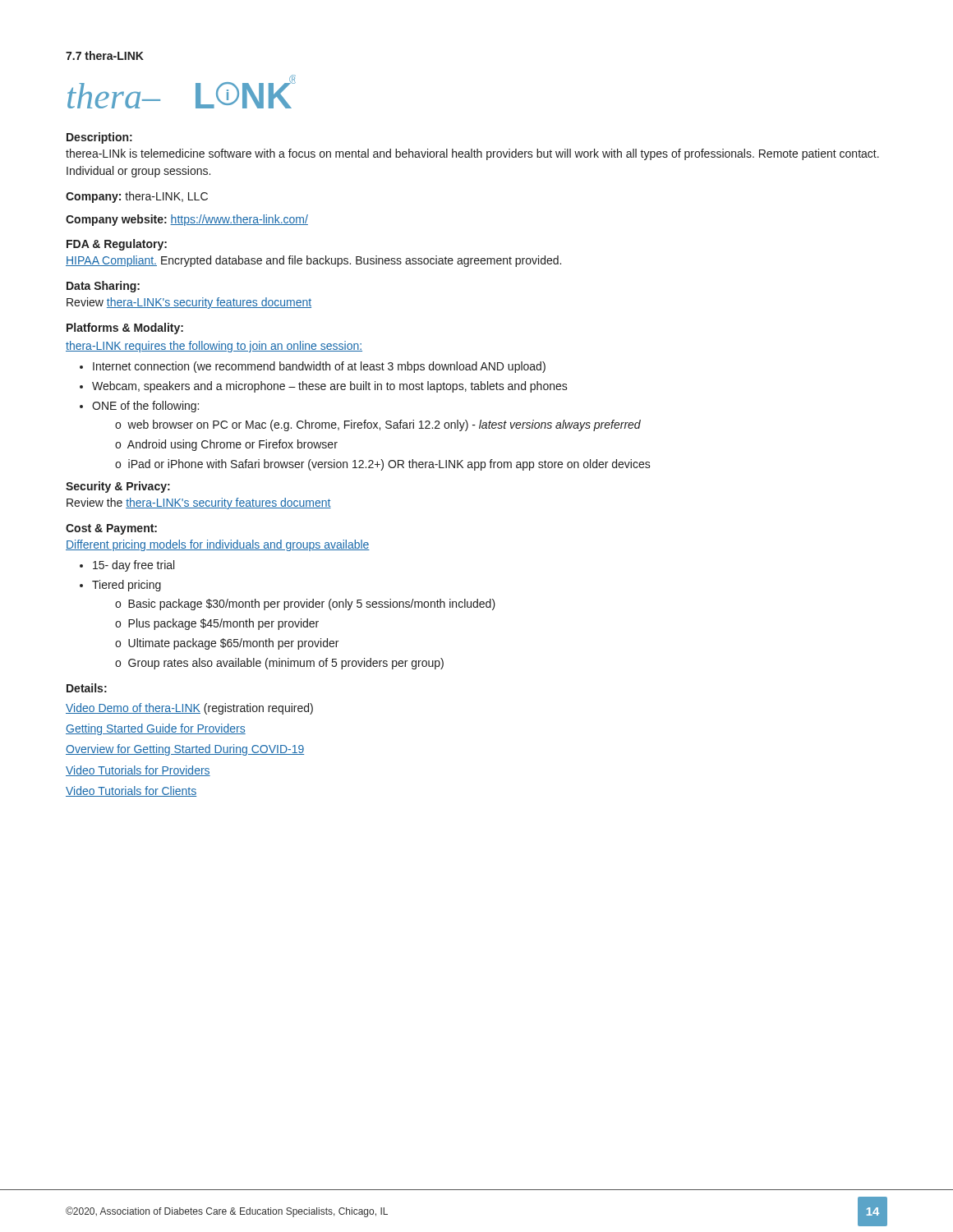953x1232 pixels.
Task: Point to the element starting "Review thera-LINK's security features document"
Action: [x=189, y=302]
